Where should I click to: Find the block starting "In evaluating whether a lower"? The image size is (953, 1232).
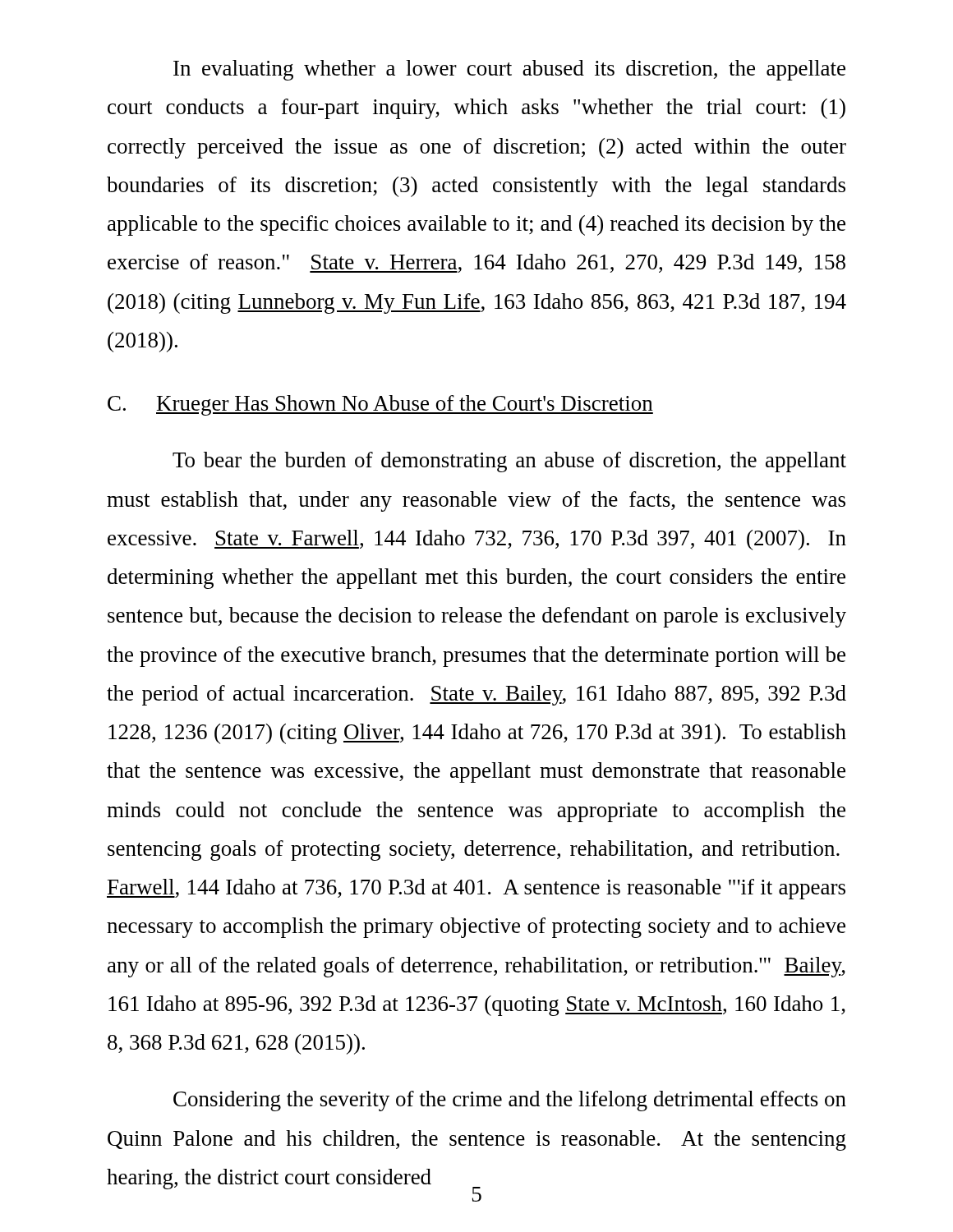pos(476,205)
